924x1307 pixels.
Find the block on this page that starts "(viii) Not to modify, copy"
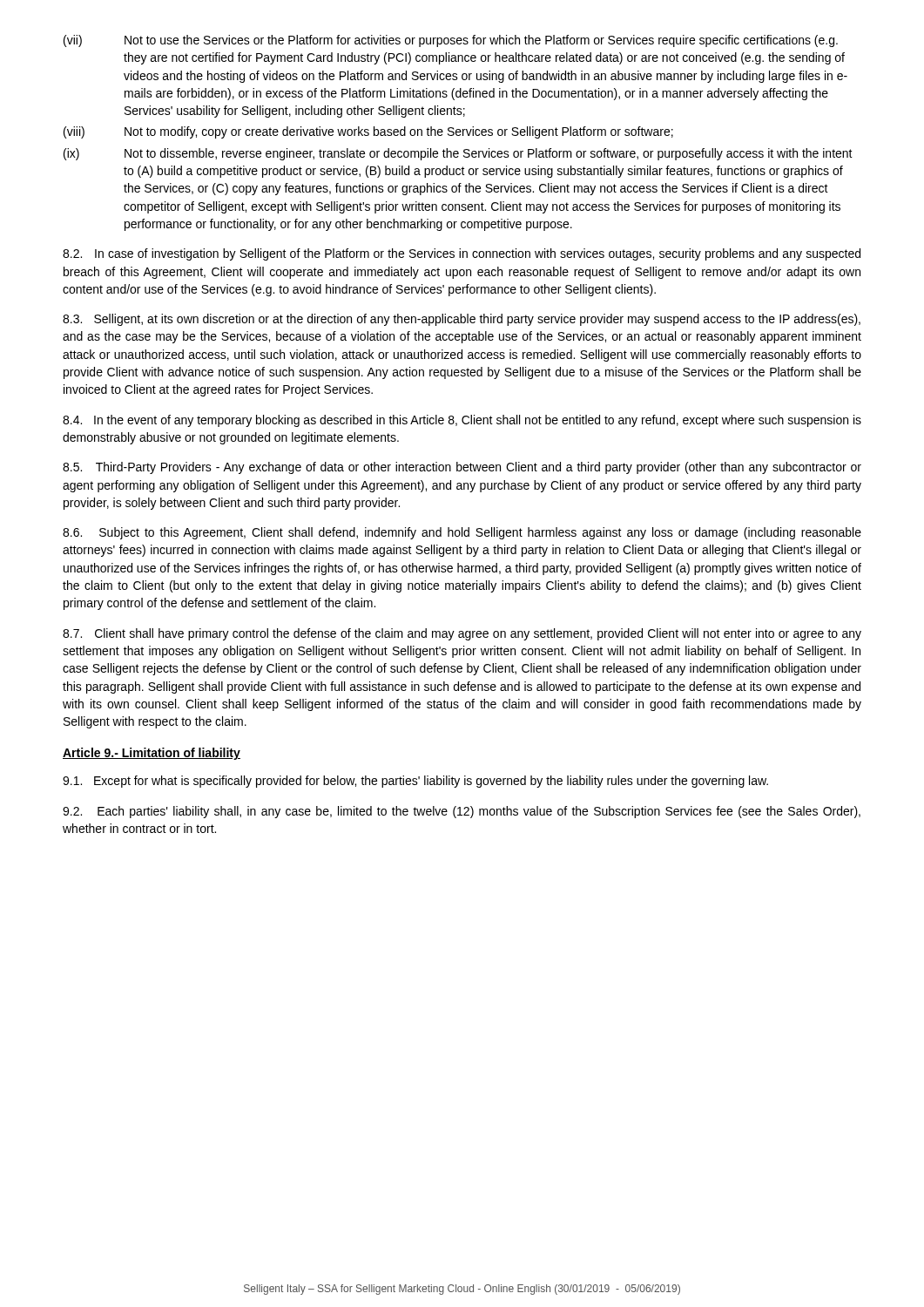[462, 132]
